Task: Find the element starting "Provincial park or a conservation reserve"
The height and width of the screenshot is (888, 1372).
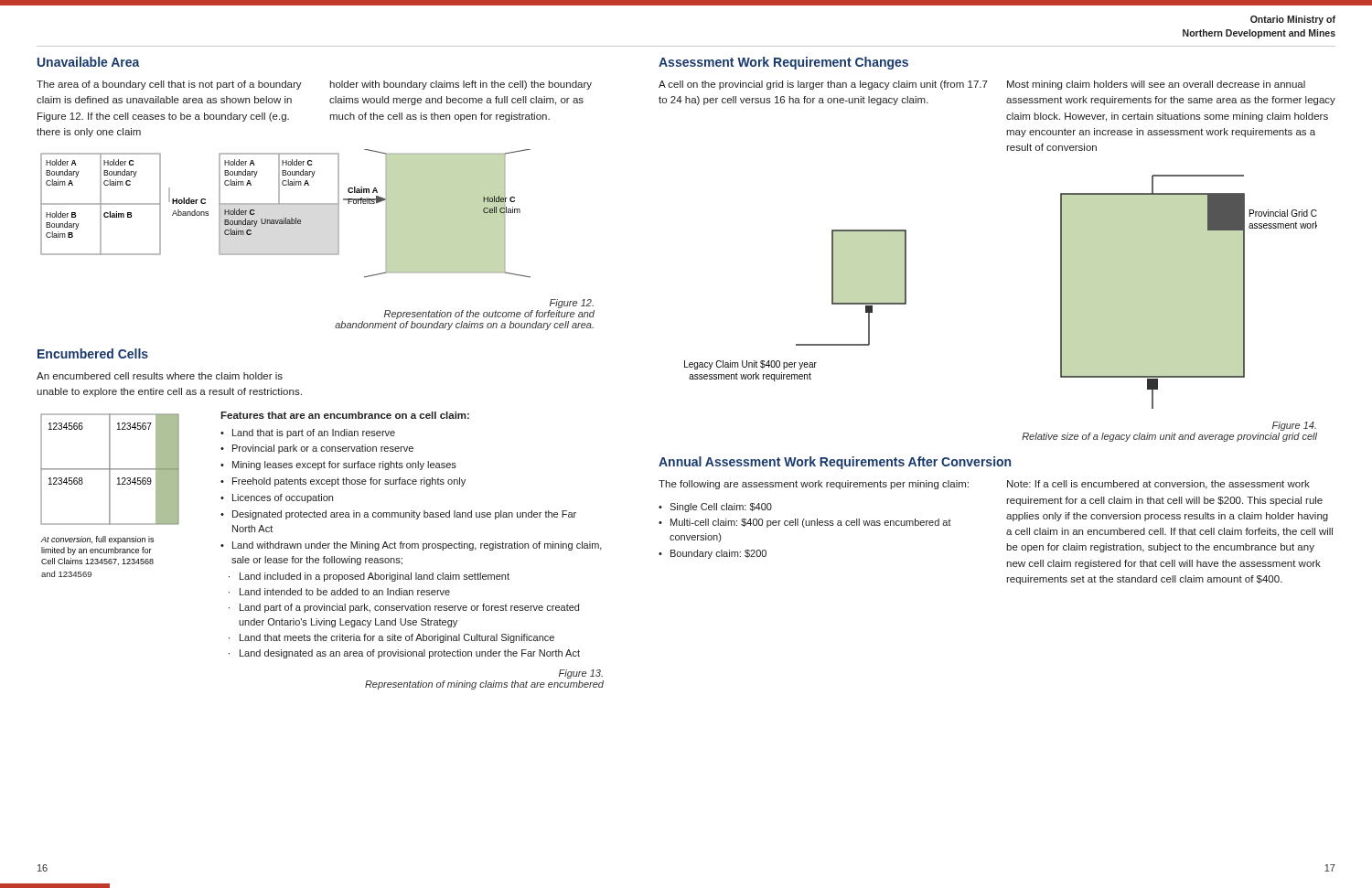Action: pos(323,449)
